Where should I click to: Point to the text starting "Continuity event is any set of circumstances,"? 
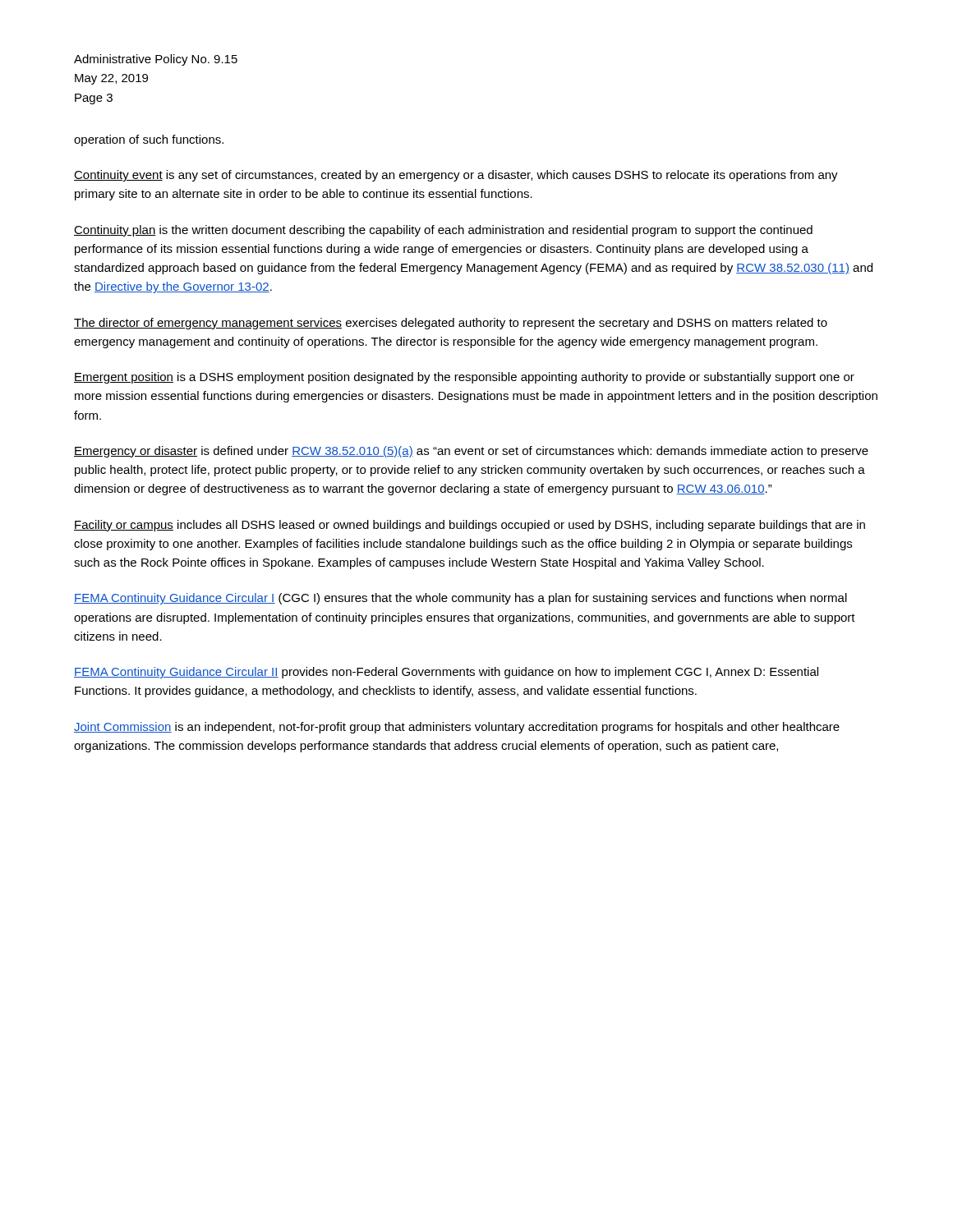pos(456,184)
